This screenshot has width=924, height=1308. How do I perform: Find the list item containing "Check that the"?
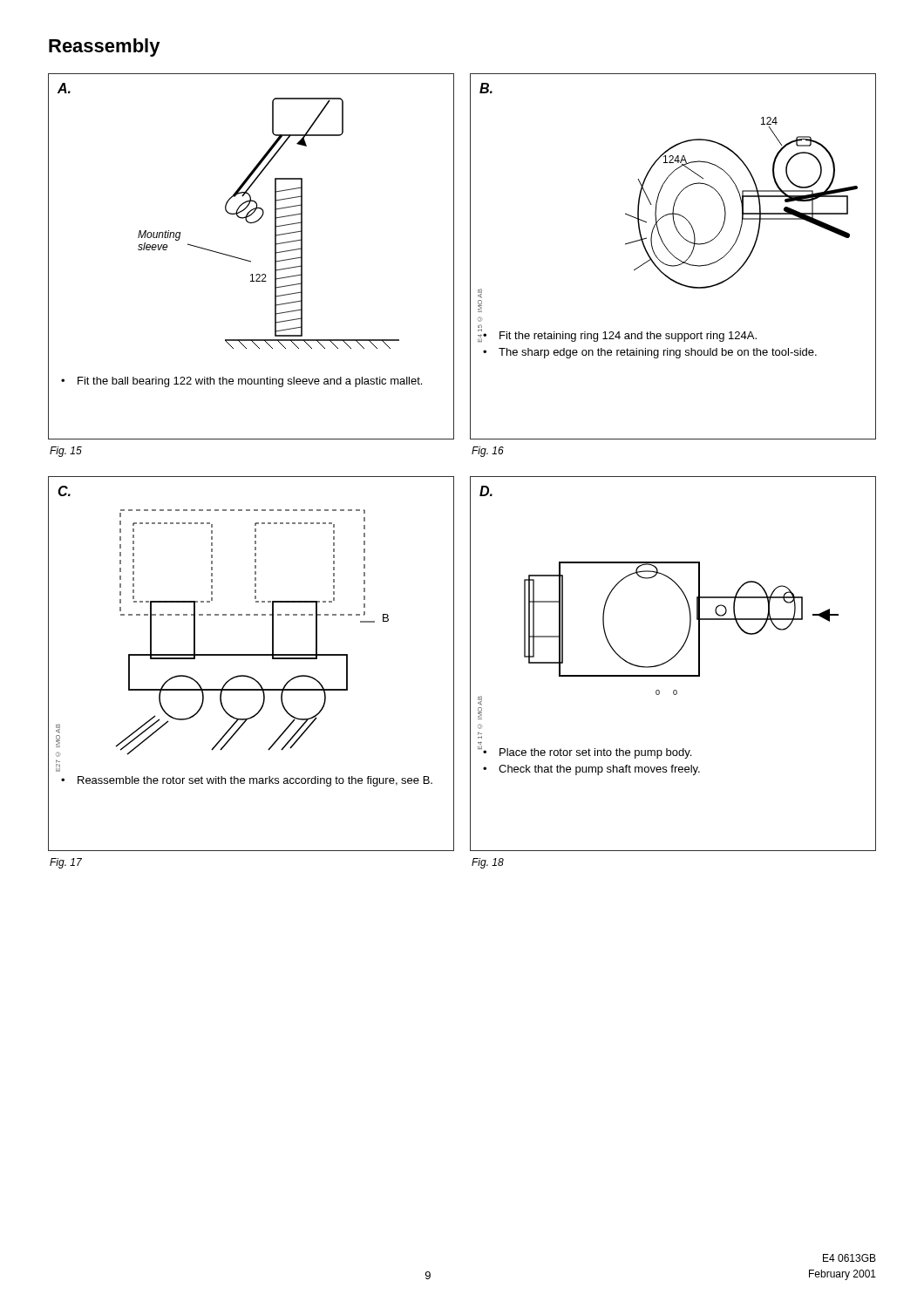pos(600,769)
